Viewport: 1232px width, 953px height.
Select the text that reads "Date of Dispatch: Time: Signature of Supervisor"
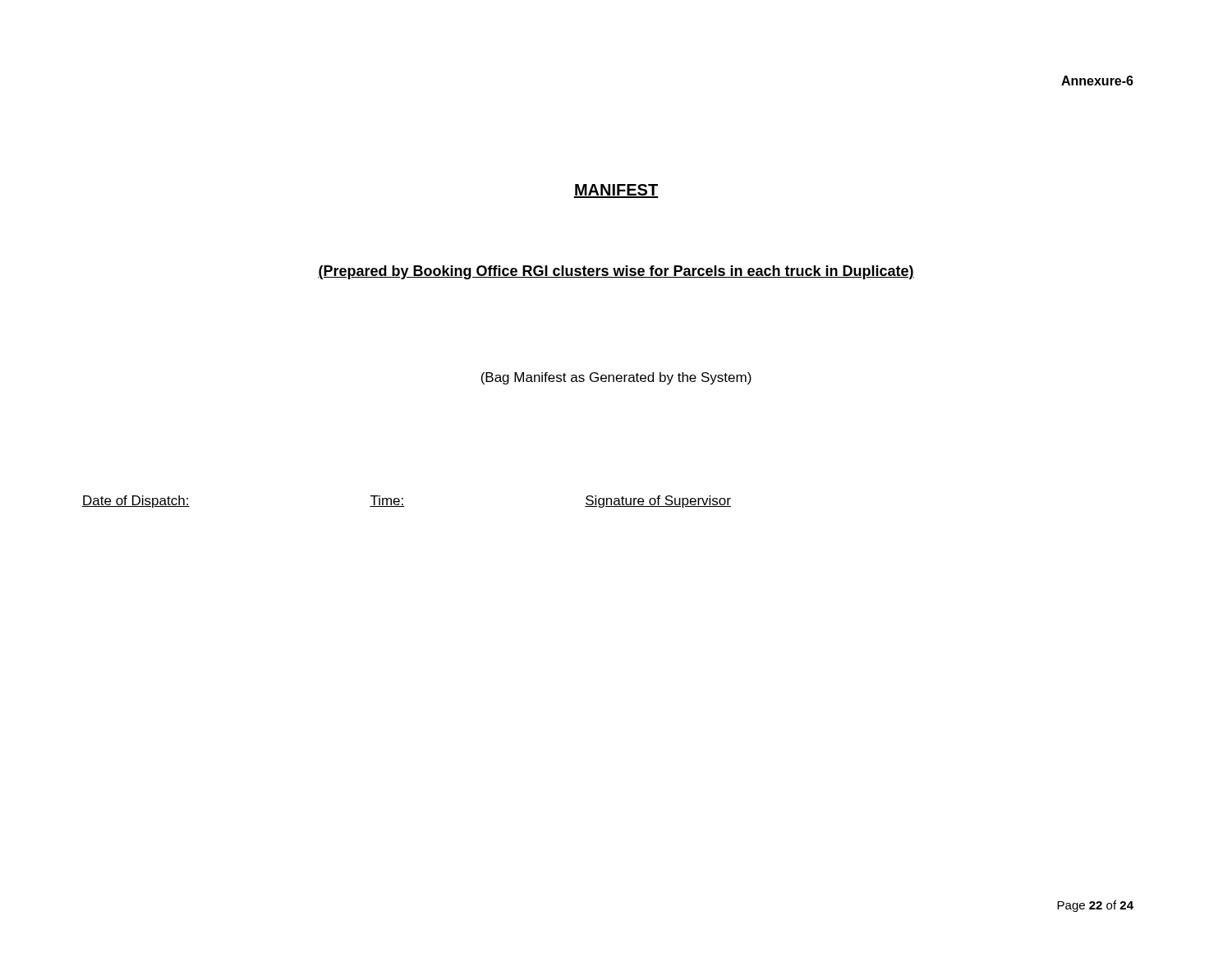[x=407, y=501]
